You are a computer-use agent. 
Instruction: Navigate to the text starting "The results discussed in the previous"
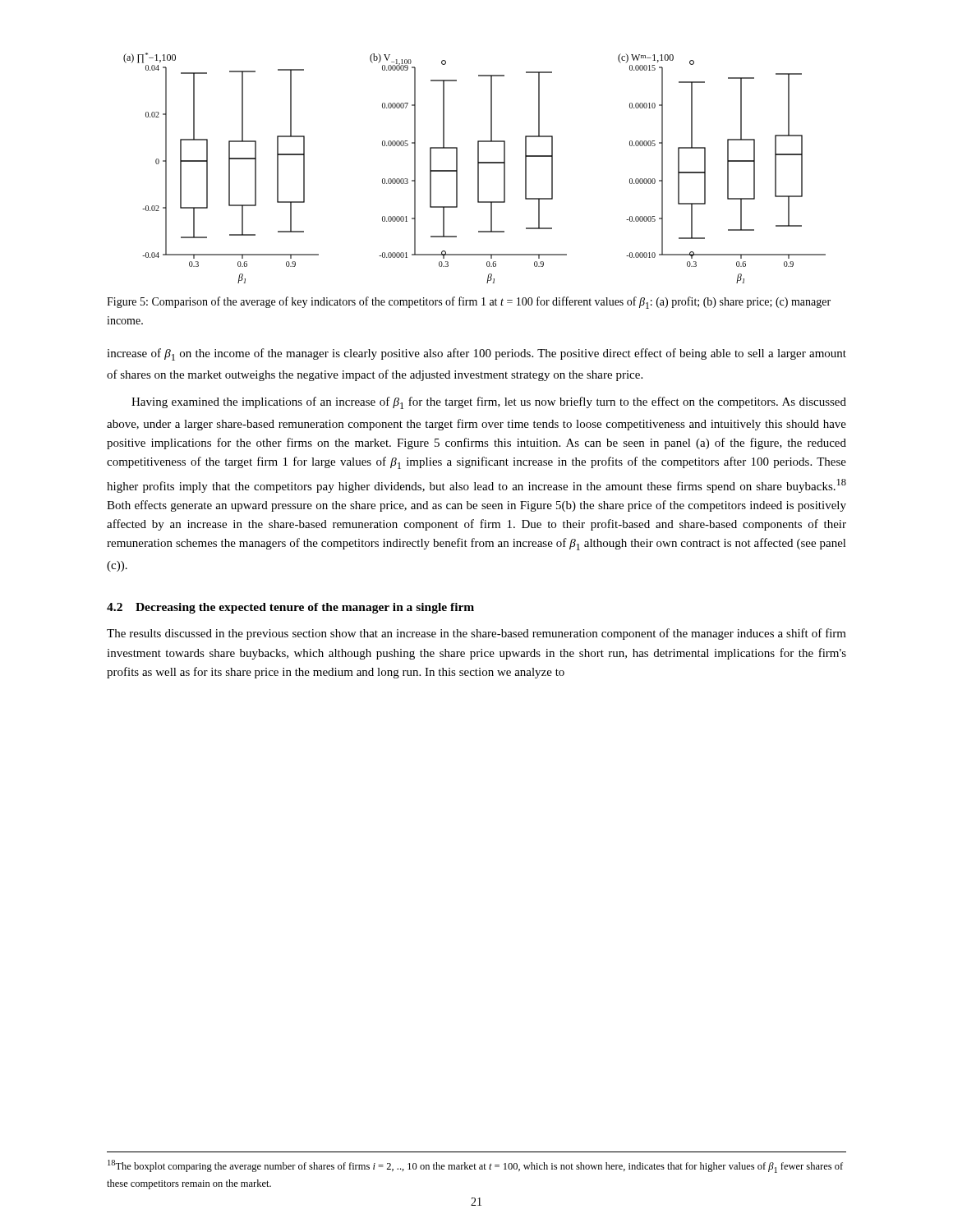pyautogui.click(x=476, y=653)
